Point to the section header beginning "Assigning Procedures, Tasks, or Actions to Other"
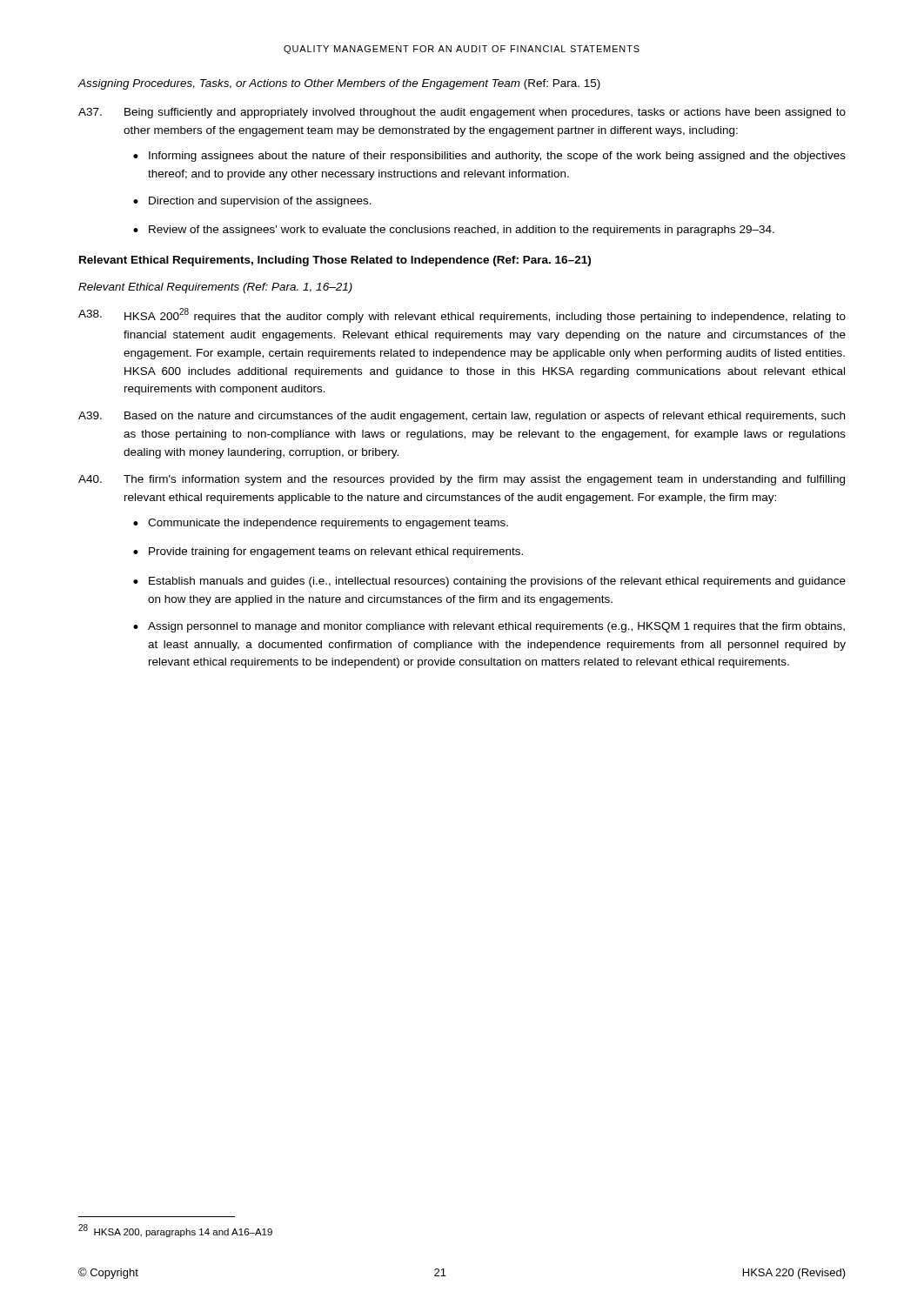This screenshot has width=924, height=1305. coord(339,83)
